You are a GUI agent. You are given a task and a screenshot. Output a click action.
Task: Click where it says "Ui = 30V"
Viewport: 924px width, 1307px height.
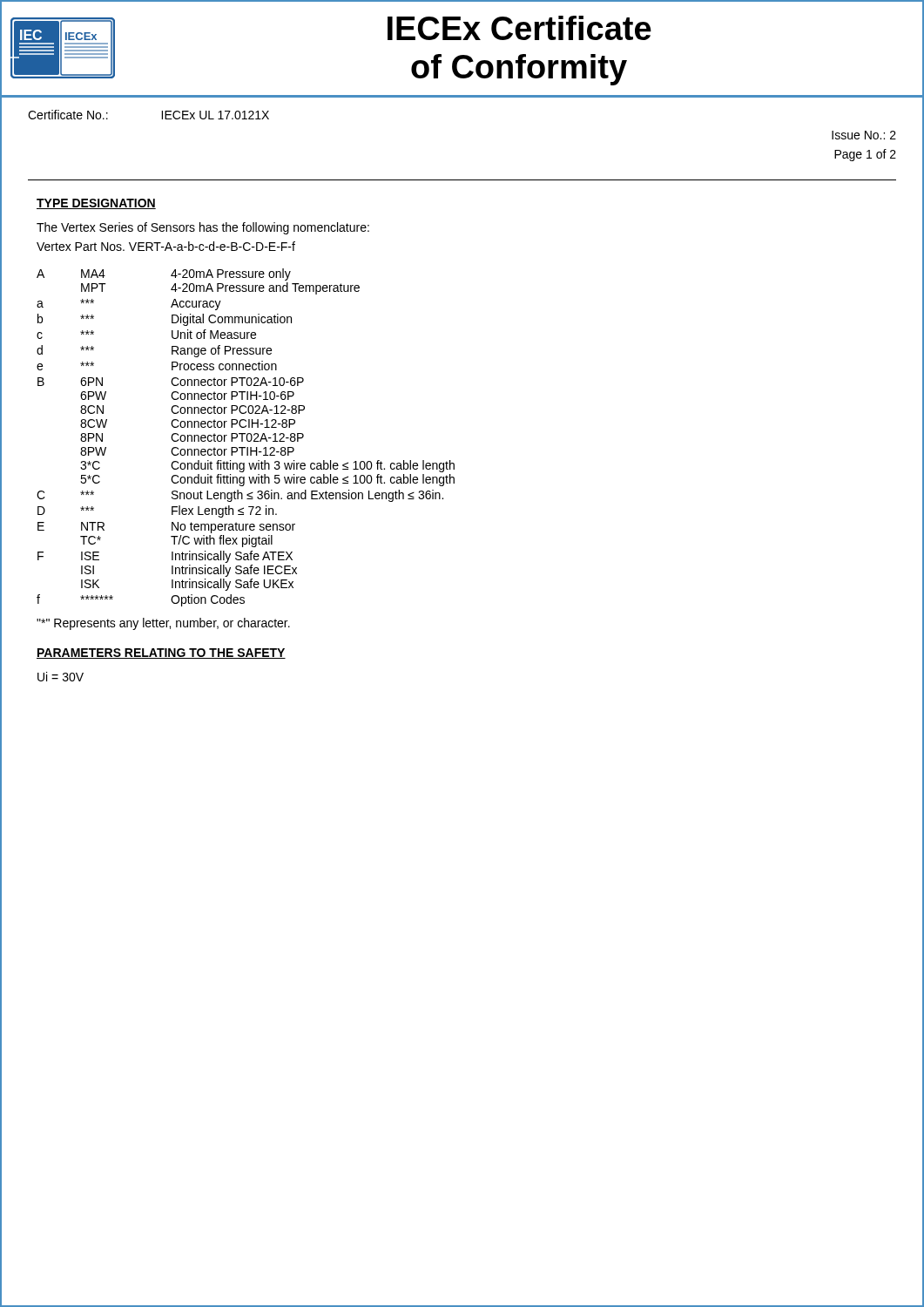(60, 677)
